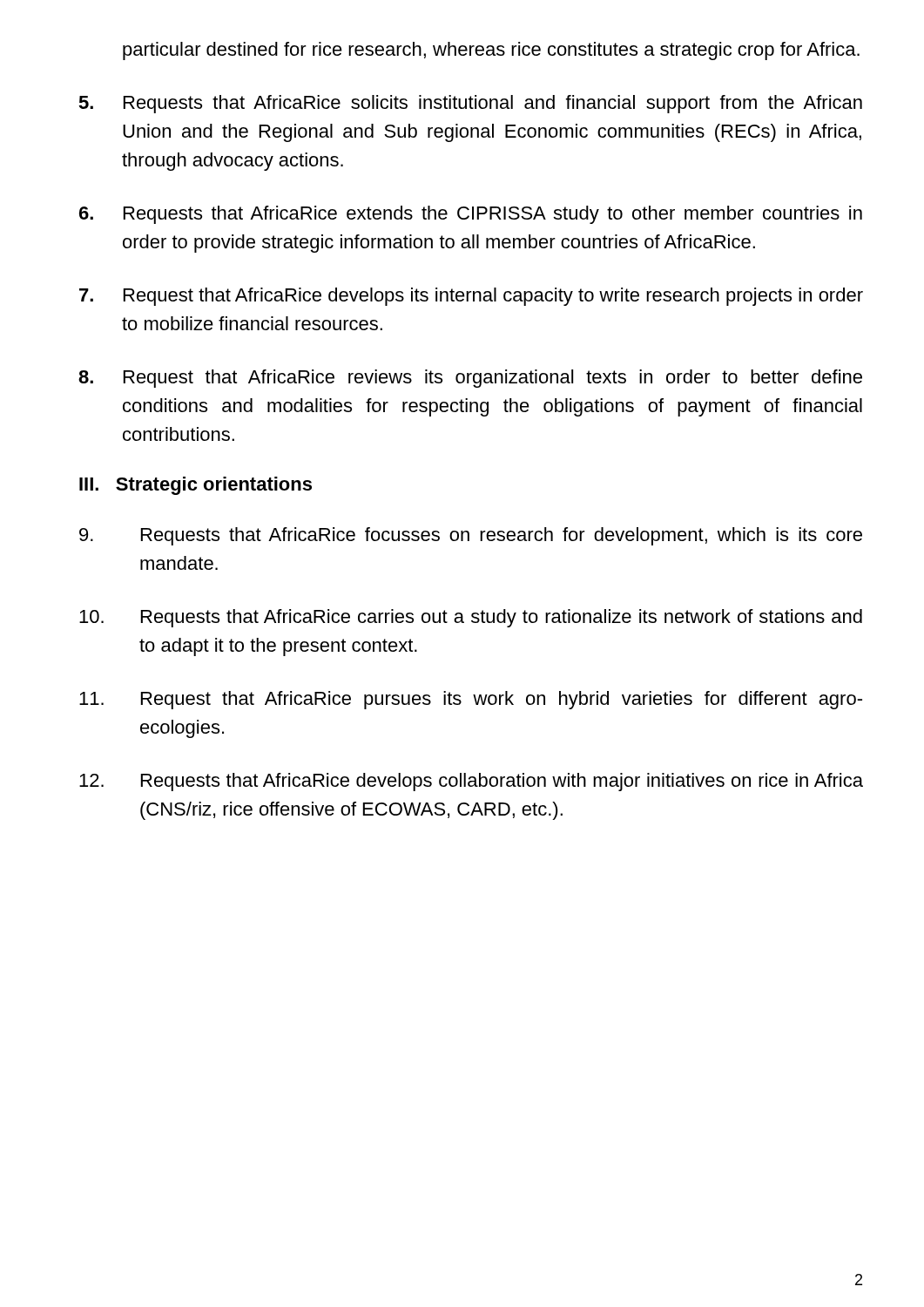This screenshot has width=924, height=1307.
Task: Where is the passage that starts "6. Requests that AfricaRice extends the CIPRISSA"?
Action: 471,227
